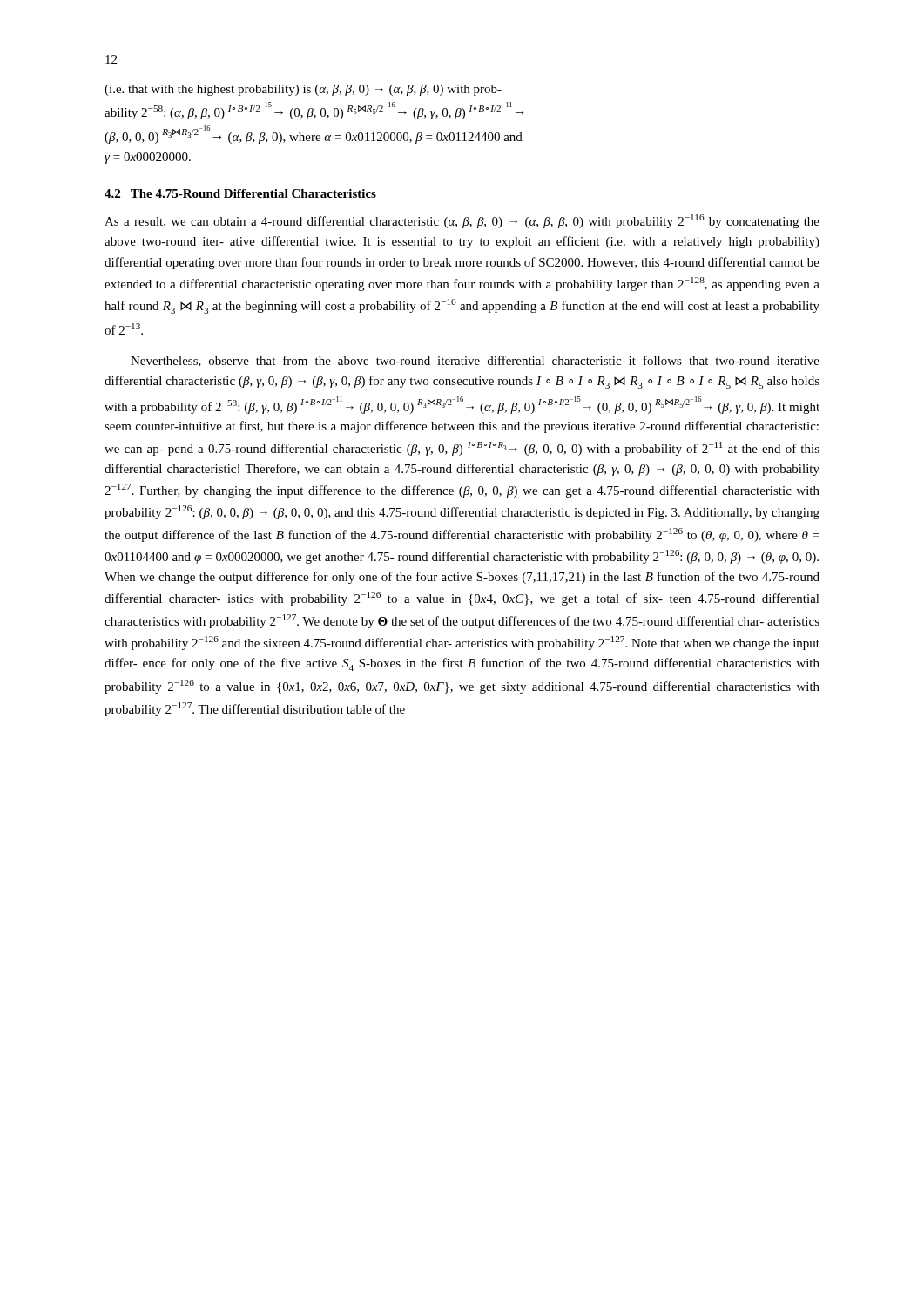Click on the text starting "4.2 The 4.75-Round"
This screenshot has height=1307, width=924.
coord(240,194)
